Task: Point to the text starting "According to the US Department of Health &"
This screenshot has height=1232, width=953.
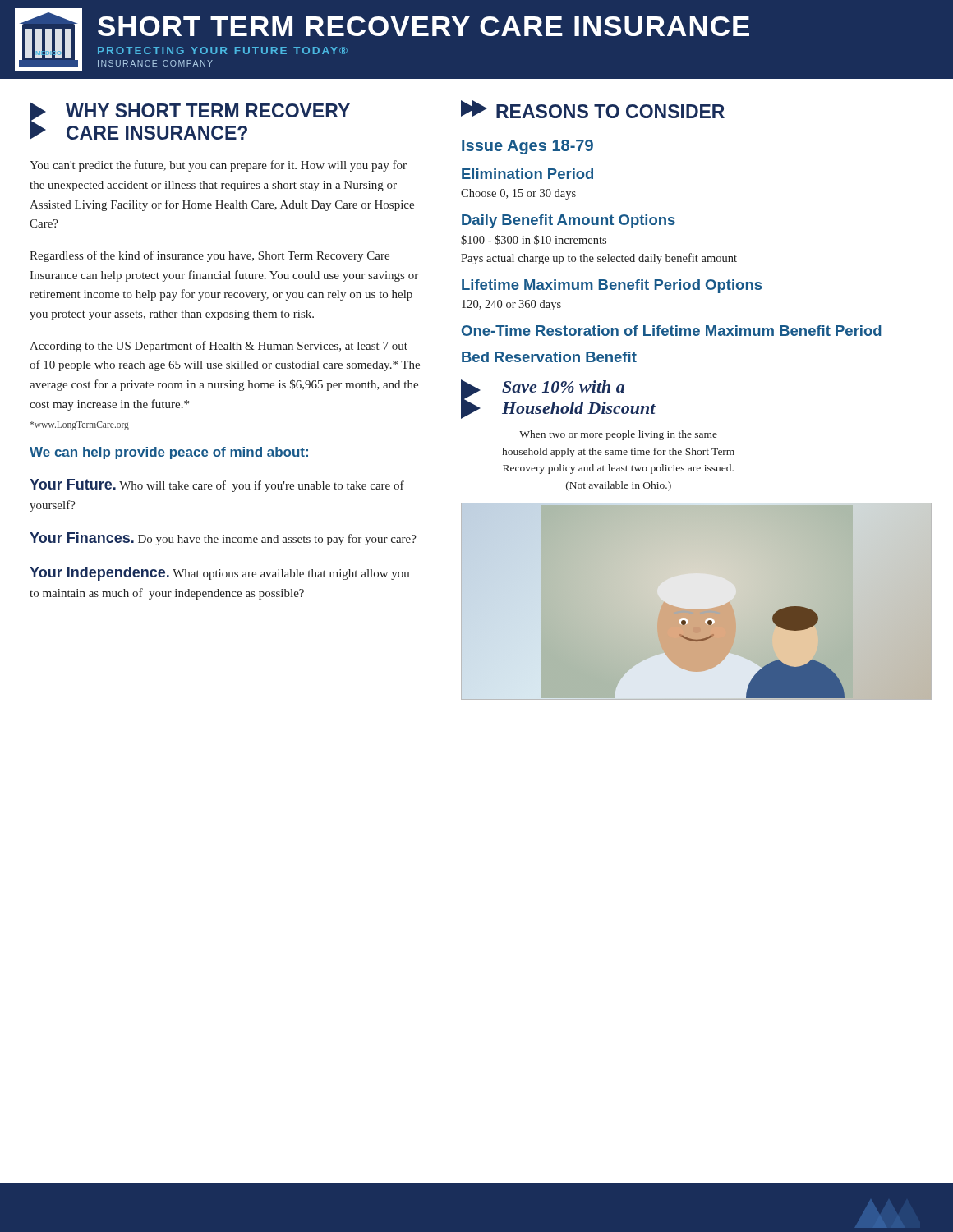Action: (225, 375)
